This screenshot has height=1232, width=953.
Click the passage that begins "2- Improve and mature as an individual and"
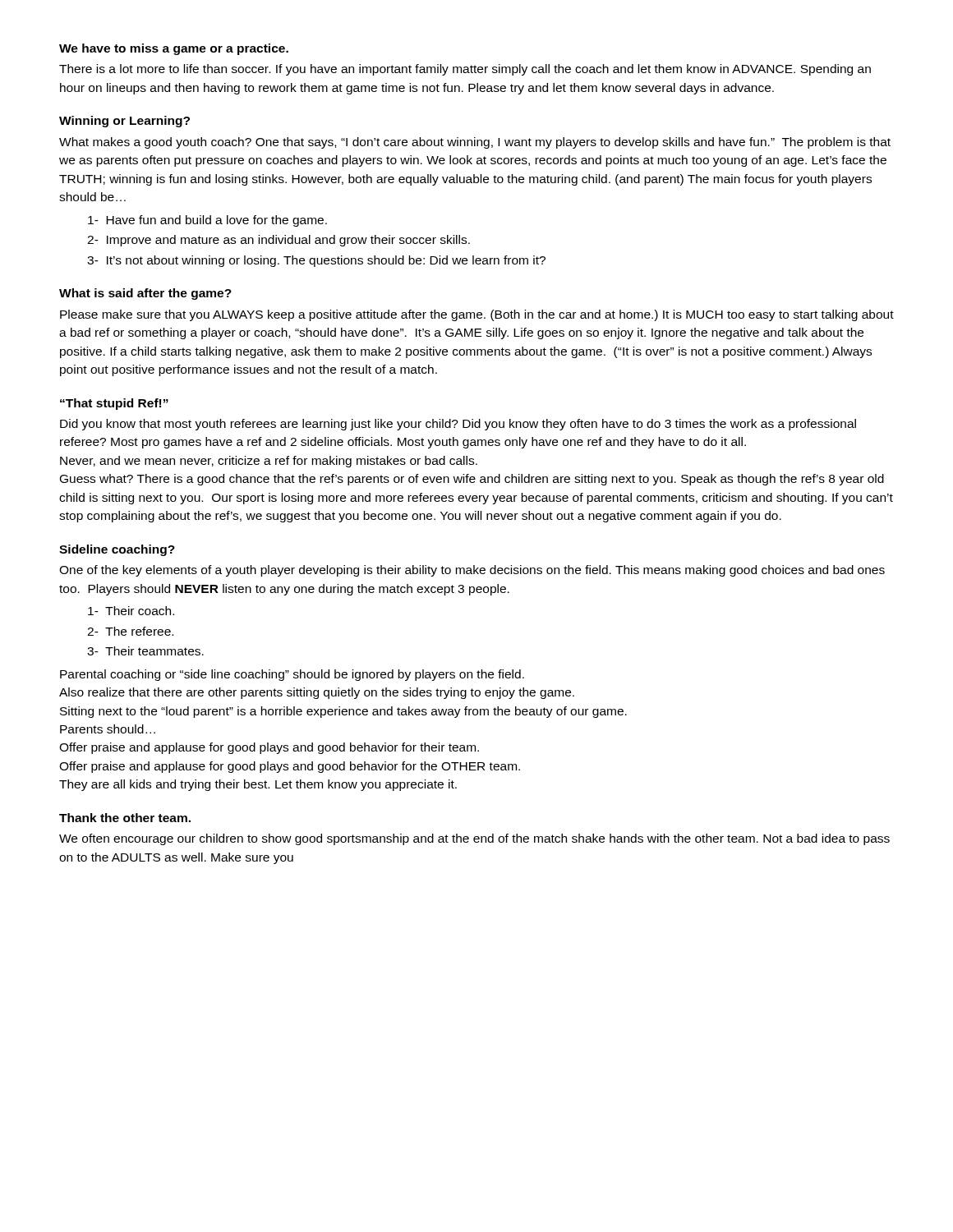[x=279, y=240]
